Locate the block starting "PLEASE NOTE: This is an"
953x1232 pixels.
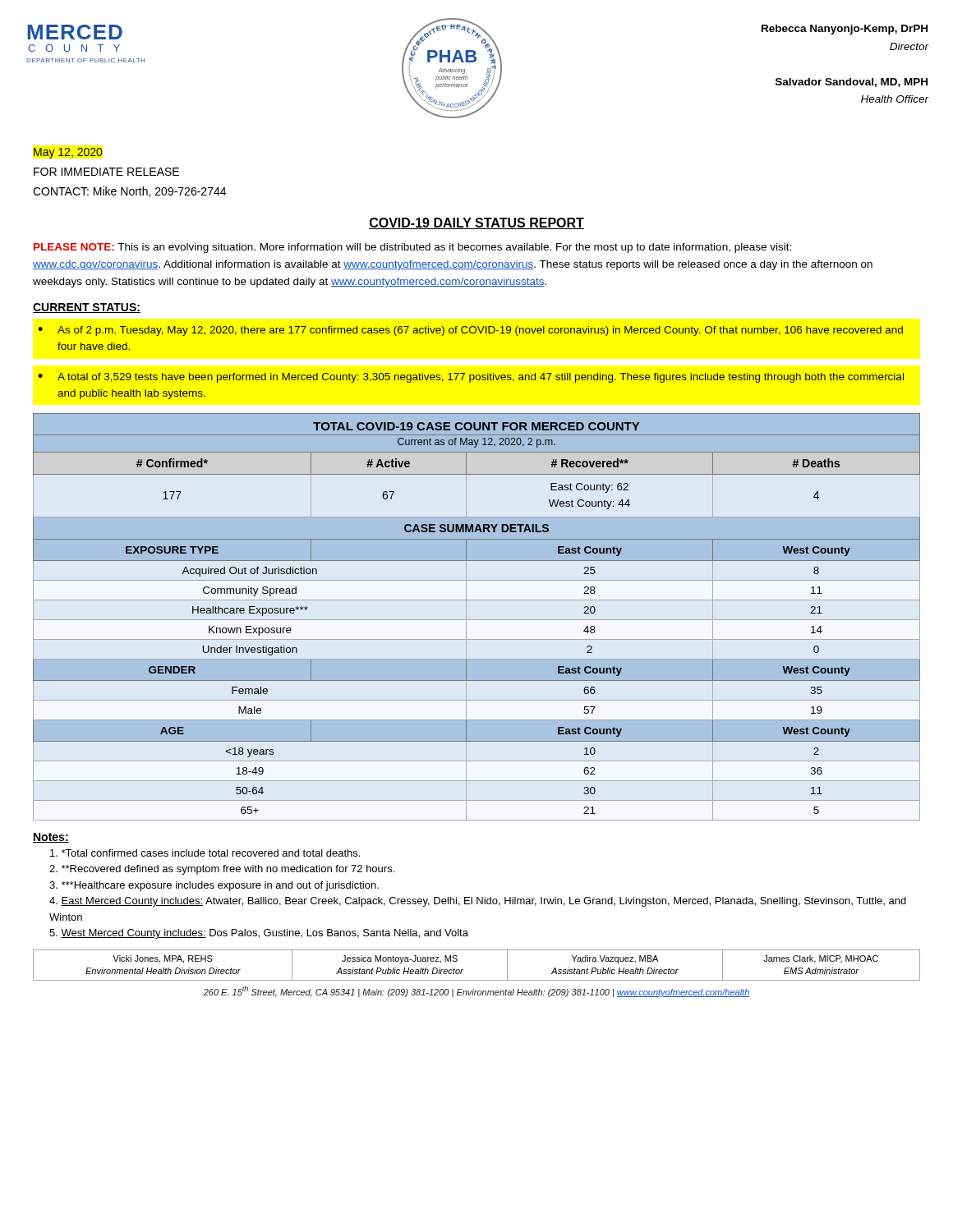click(x=453, y=264)
